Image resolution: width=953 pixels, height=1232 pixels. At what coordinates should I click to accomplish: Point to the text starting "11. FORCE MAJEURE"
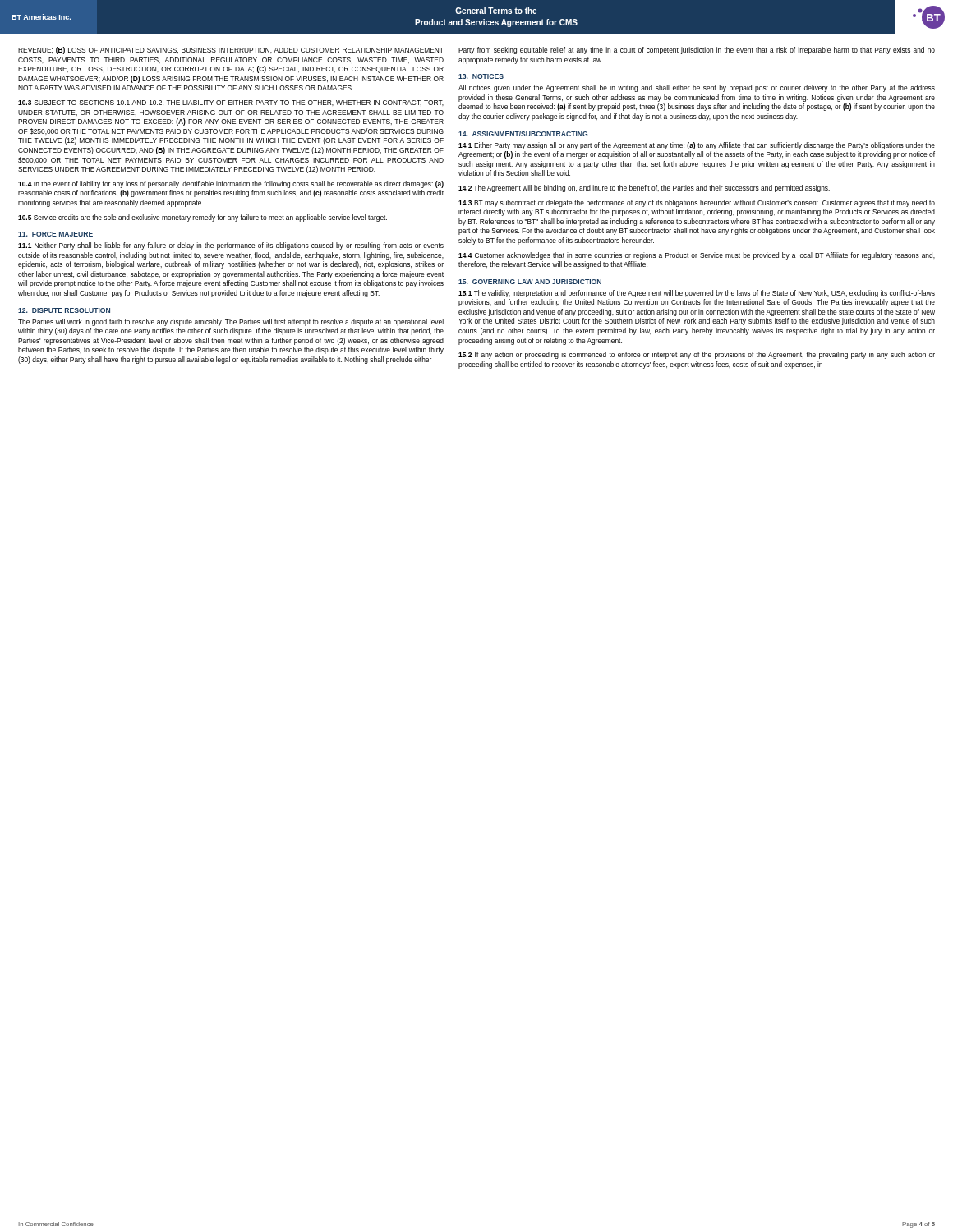(x=56, y=234)
